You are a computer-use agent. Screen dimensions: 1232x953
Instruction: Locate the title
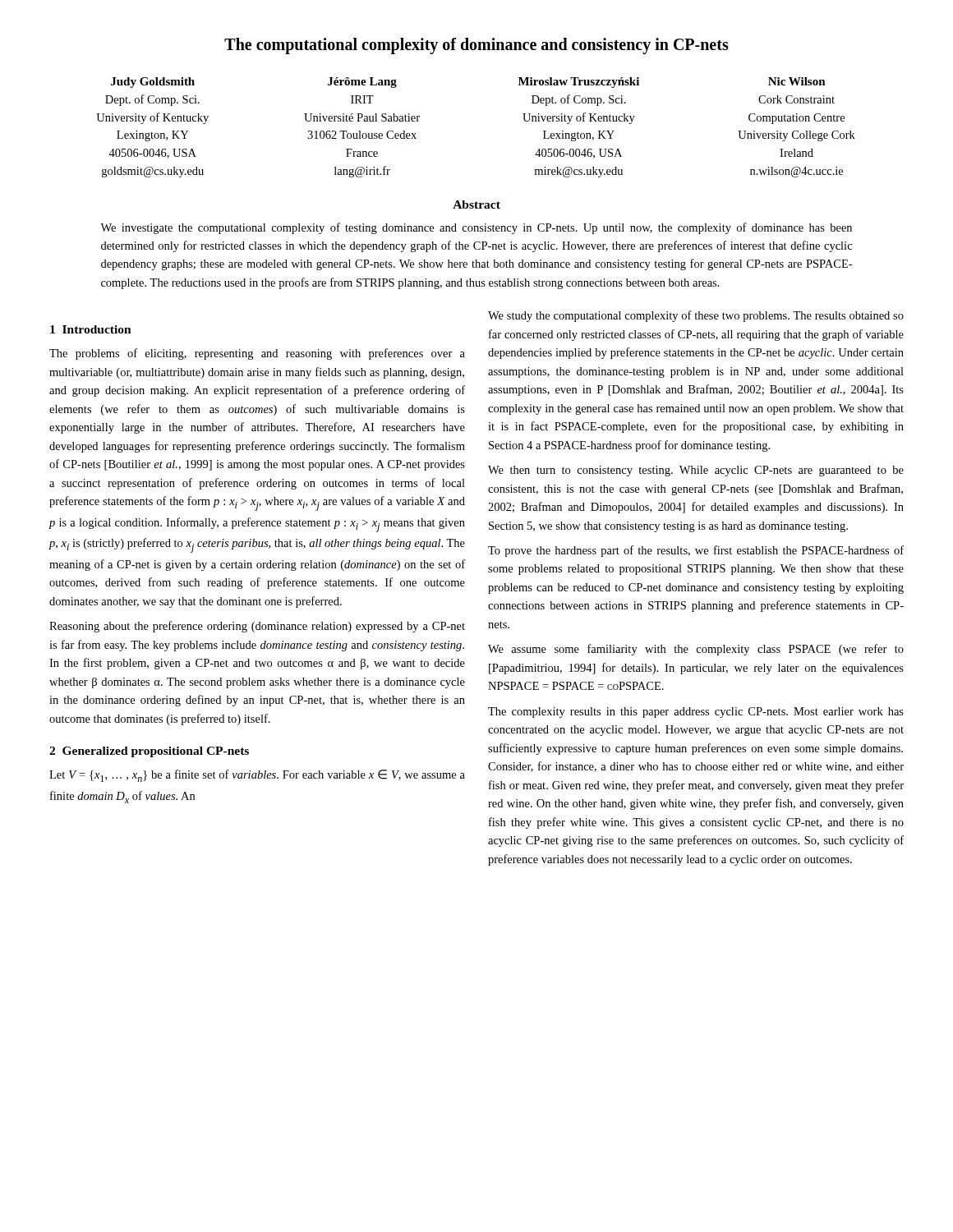pos(476,44)
